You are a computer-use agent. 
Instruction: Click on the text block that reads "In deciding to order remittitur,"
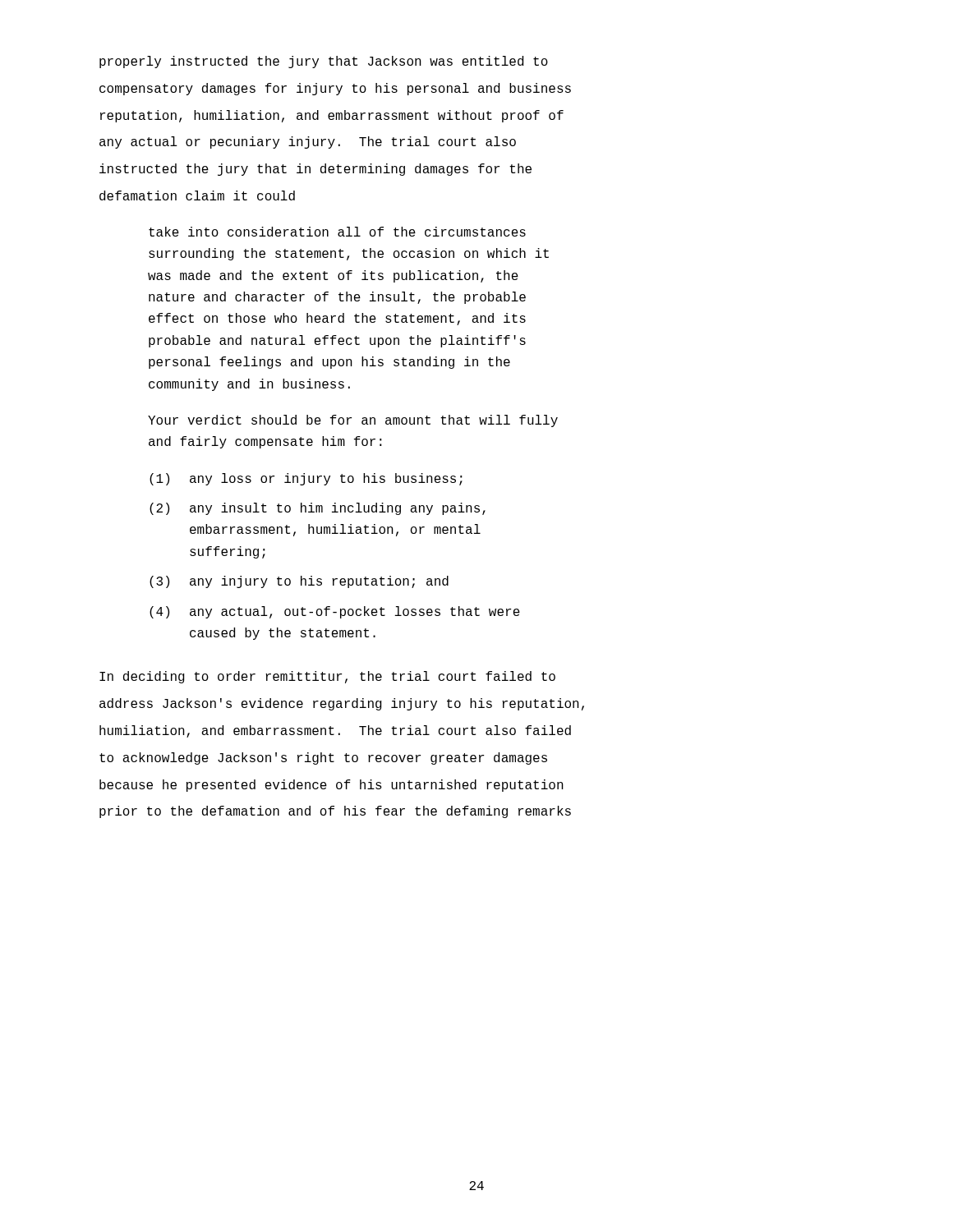(343, 745)
